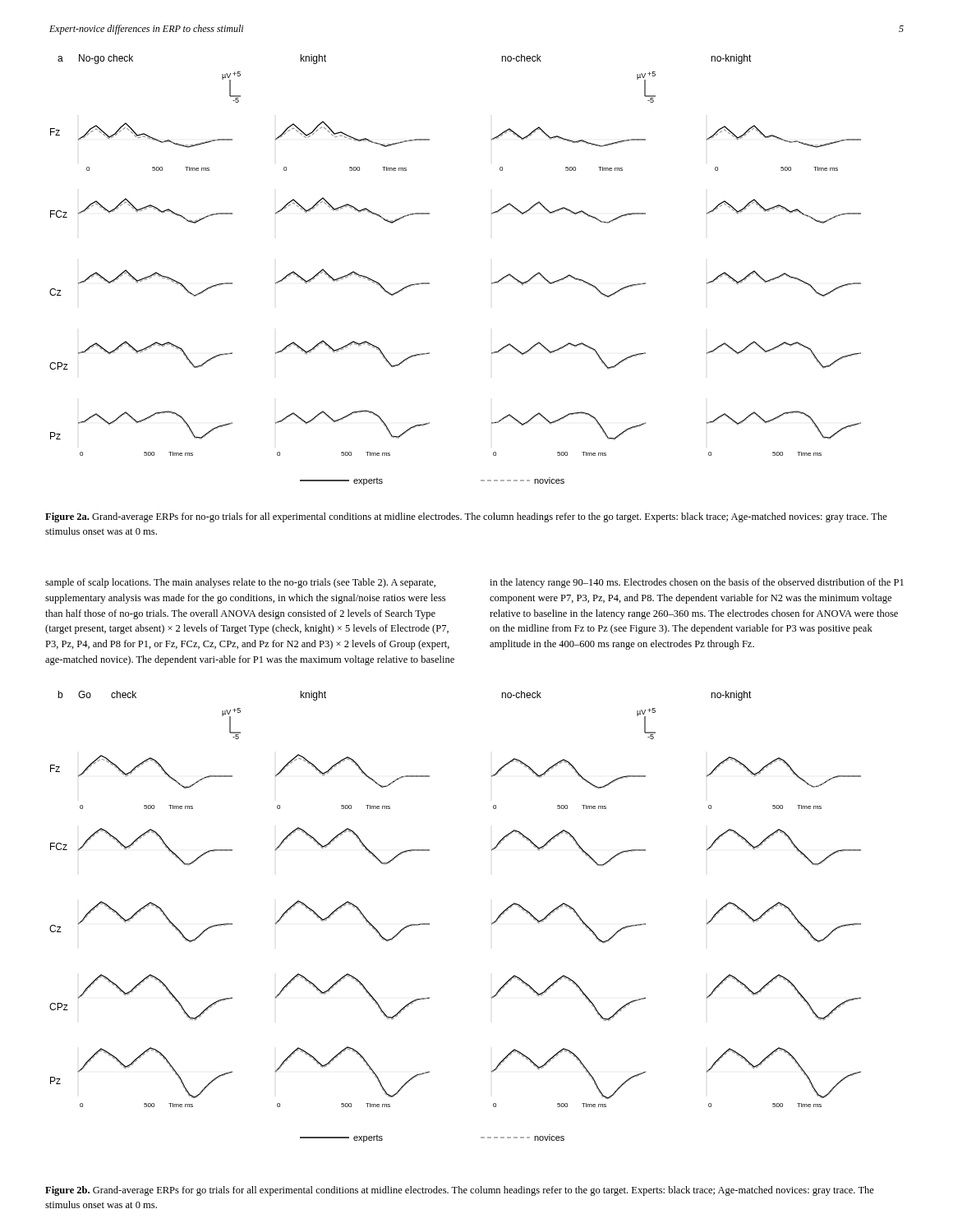Viewport: 953px width, 1232px height.
Task: Click on the passage starting "sample of scalp locations. The main analyses relate"
Action: (x=244, y=583)
